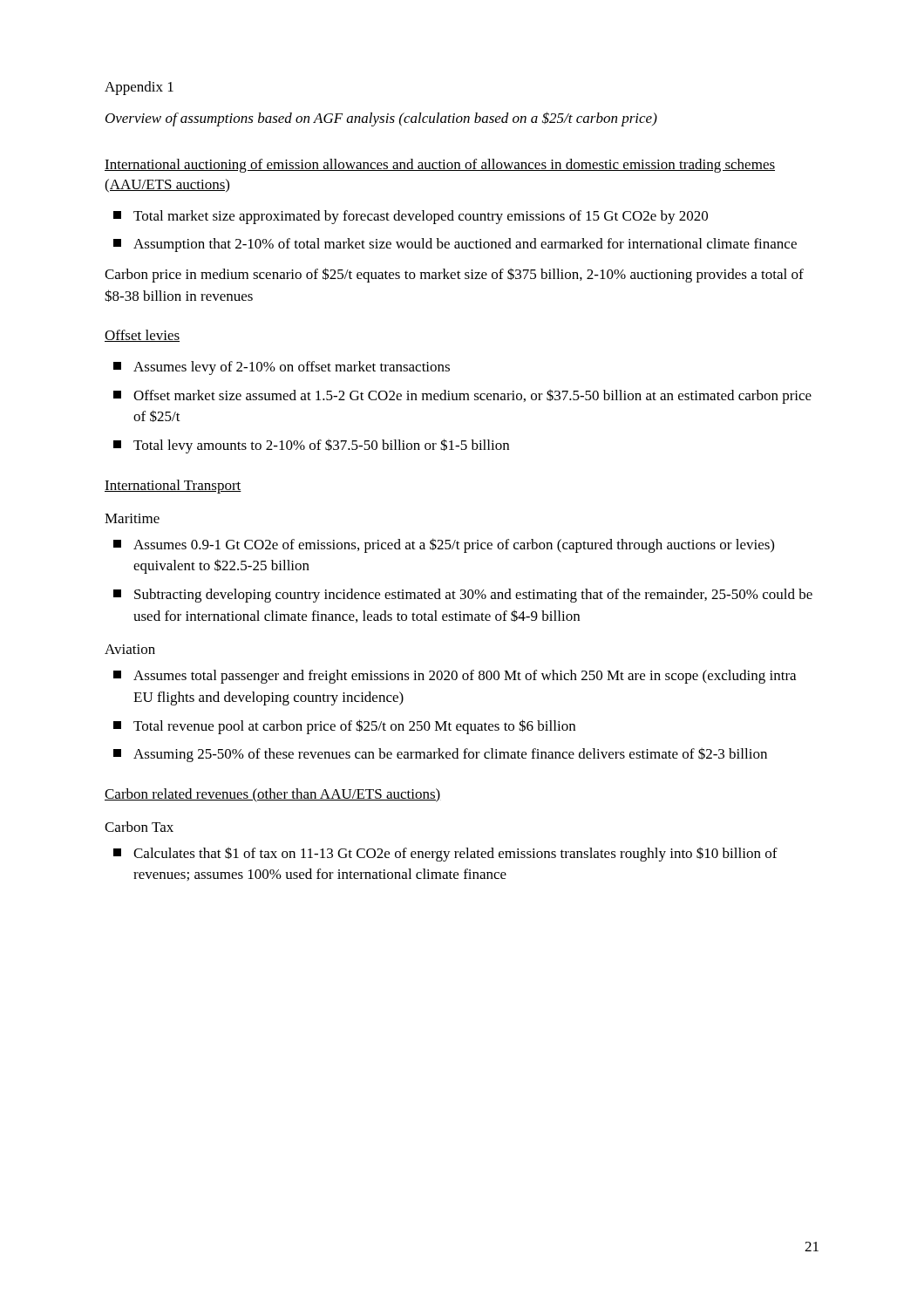Find the list item that says "Calculates that $1"

(x=466, y=864)
